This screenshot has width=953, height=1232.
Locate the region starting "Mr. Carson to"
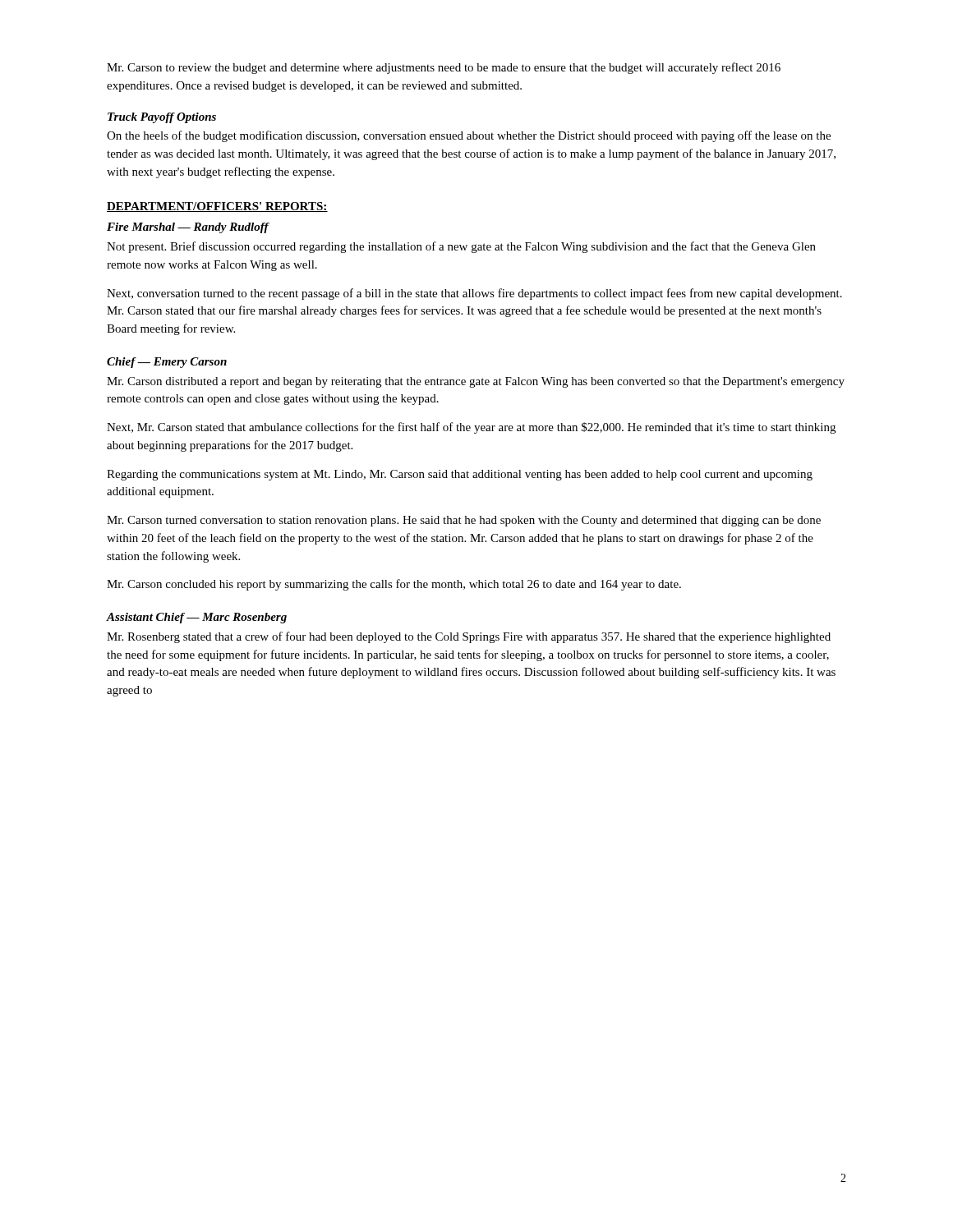476,77
